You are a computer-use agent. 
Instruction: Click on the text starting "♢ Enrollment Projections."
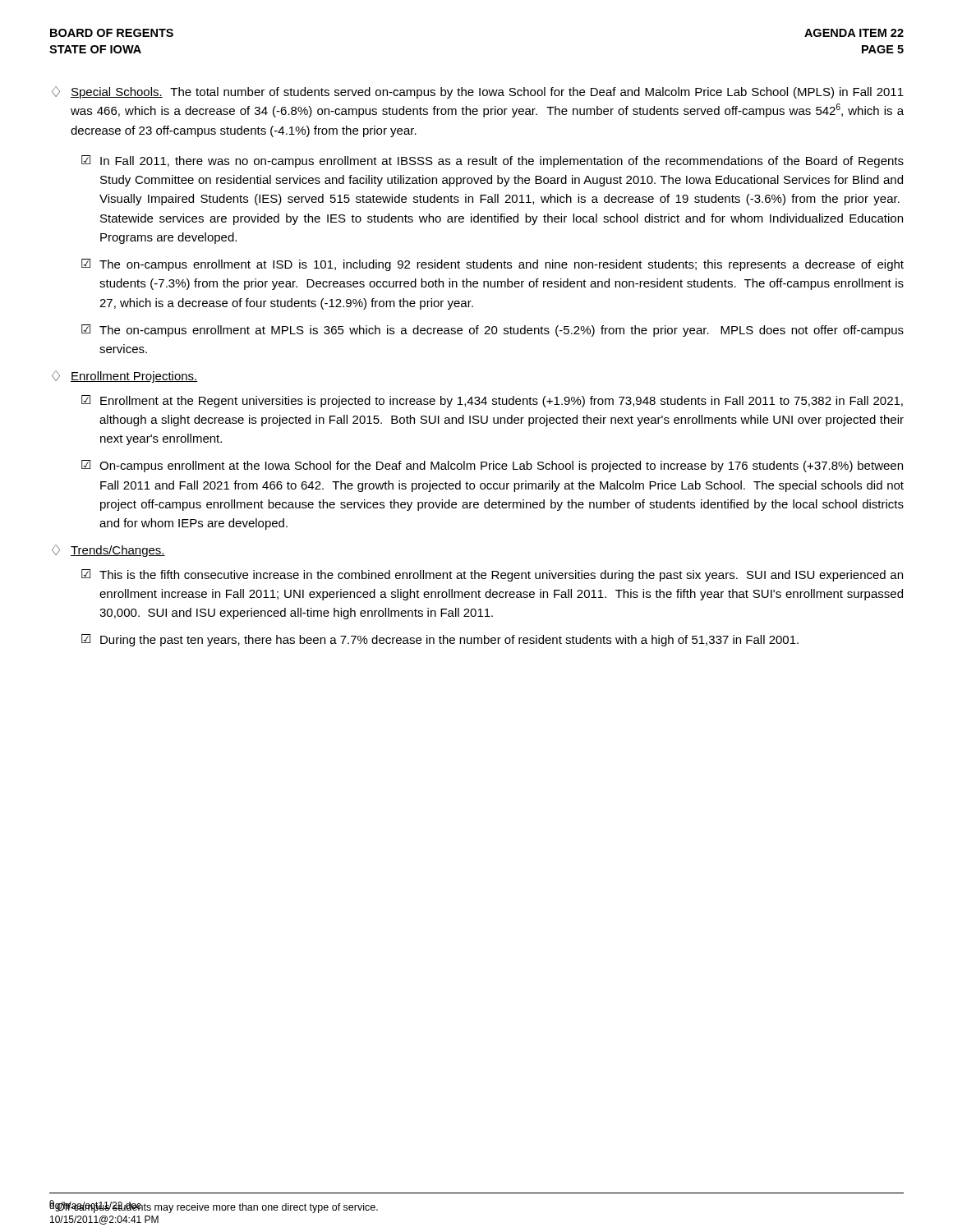[123, 376]
